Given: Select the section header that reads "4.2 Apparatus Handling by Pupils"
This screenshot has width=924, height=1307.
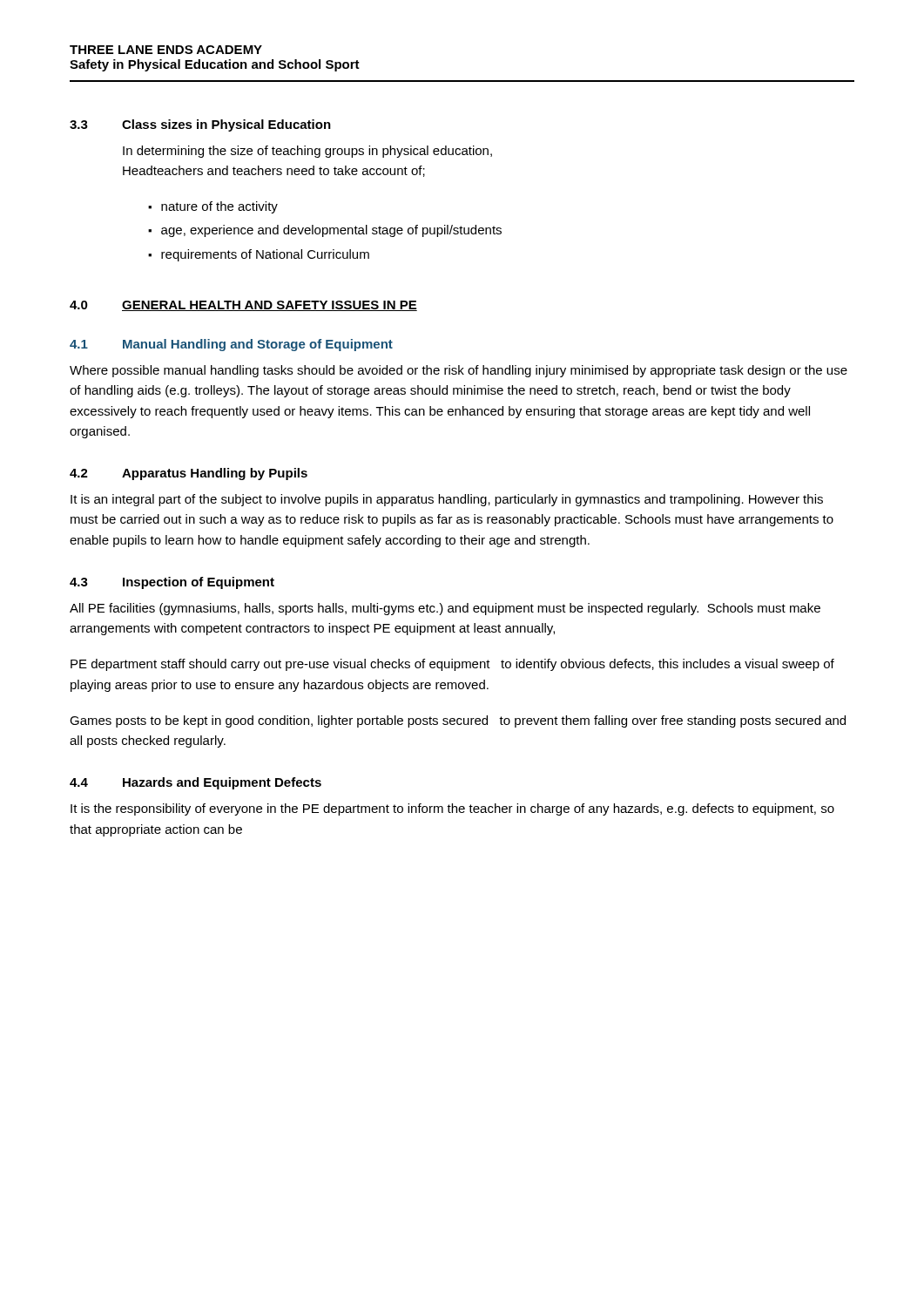Looking at the screenshot, I should pyautogui.click(x=189, y=473).
